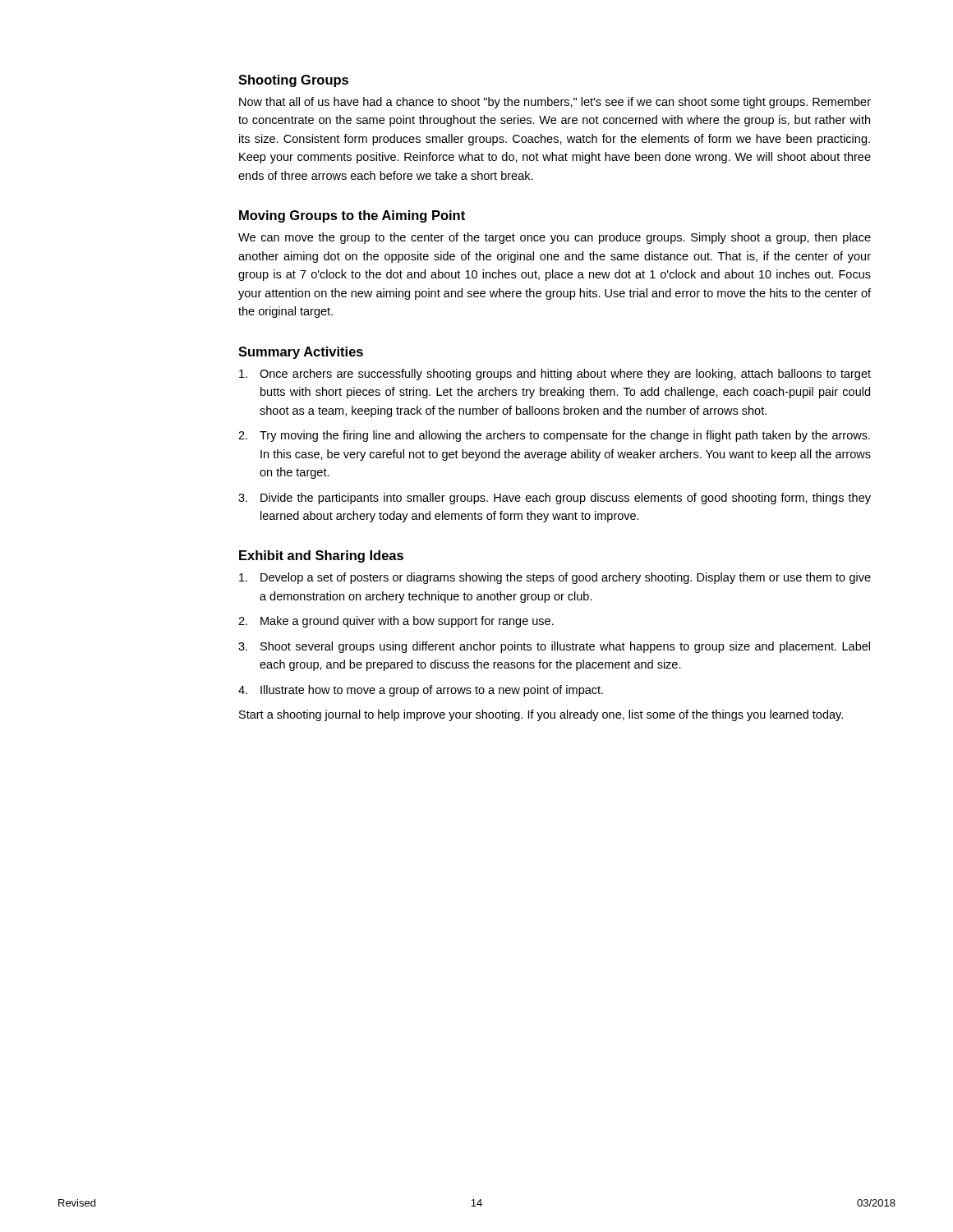Point to the text block starting "4. Illustrate how"
Viewport: 953px width, 1232px height.
(555, 690)
